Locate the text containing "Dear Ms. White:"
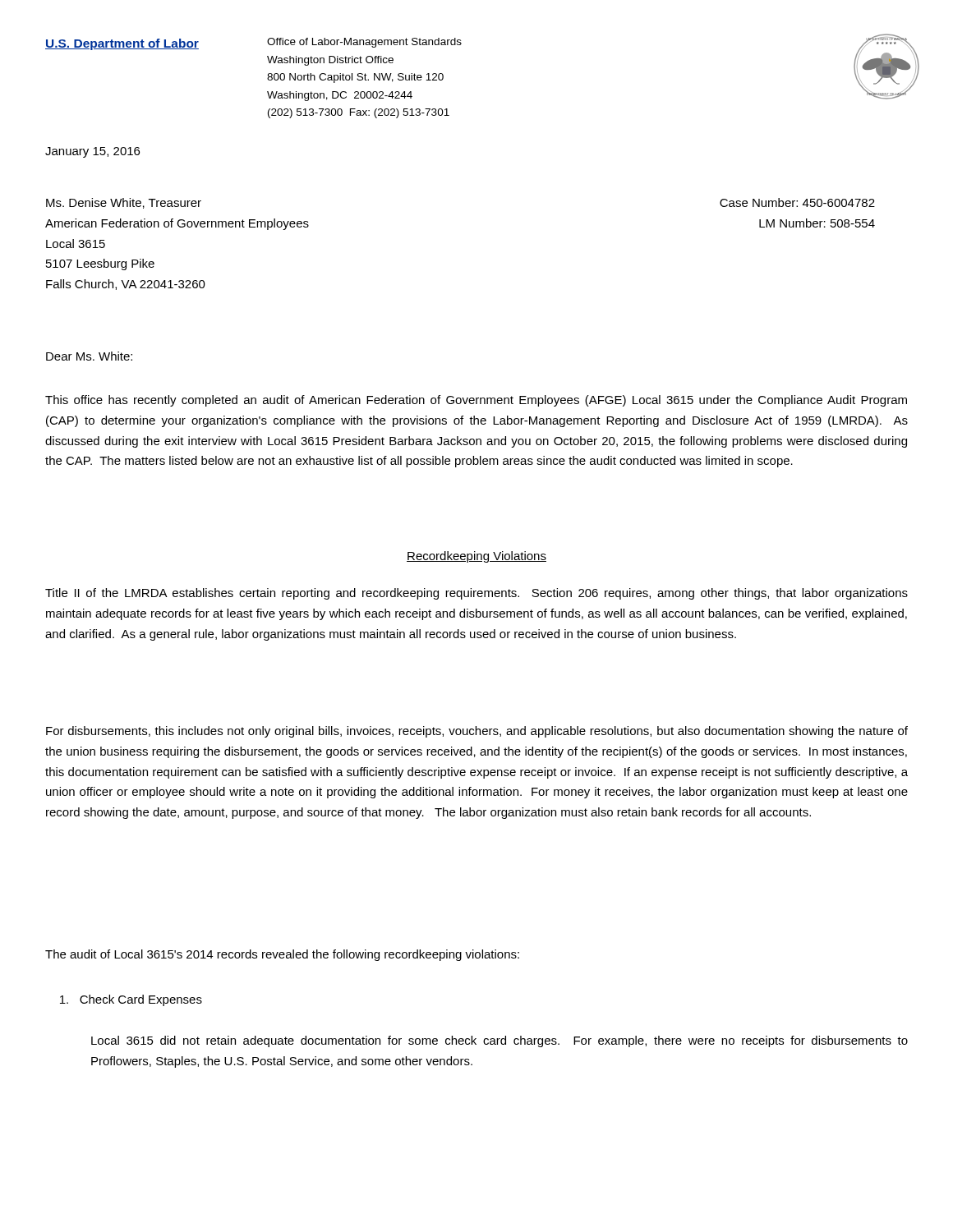This screenshot has width=953, height=1232. coord(89,356)
